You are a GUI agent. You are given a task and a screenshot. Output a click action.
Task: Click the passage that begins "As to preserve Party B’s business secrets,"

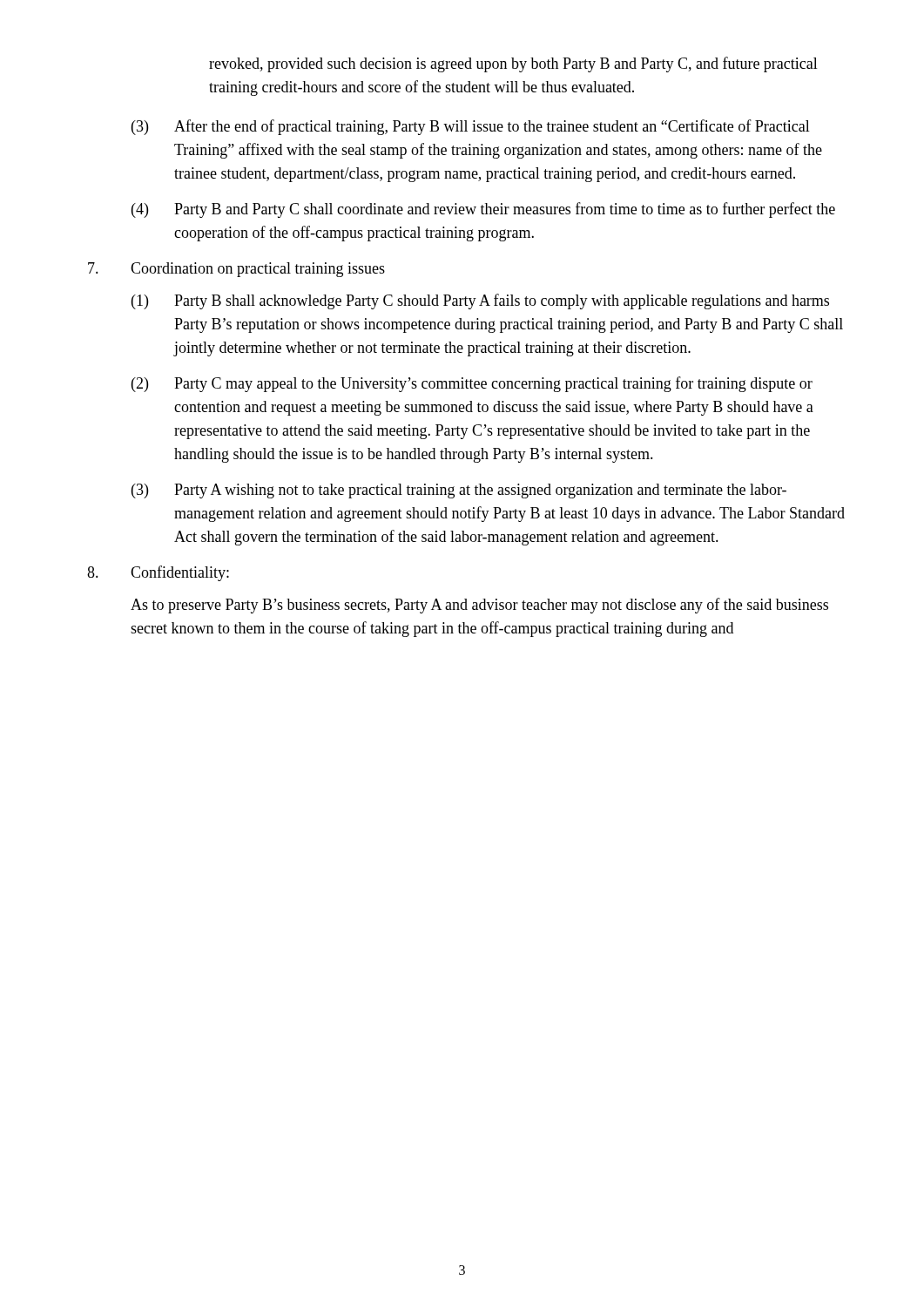click(480, 616)
